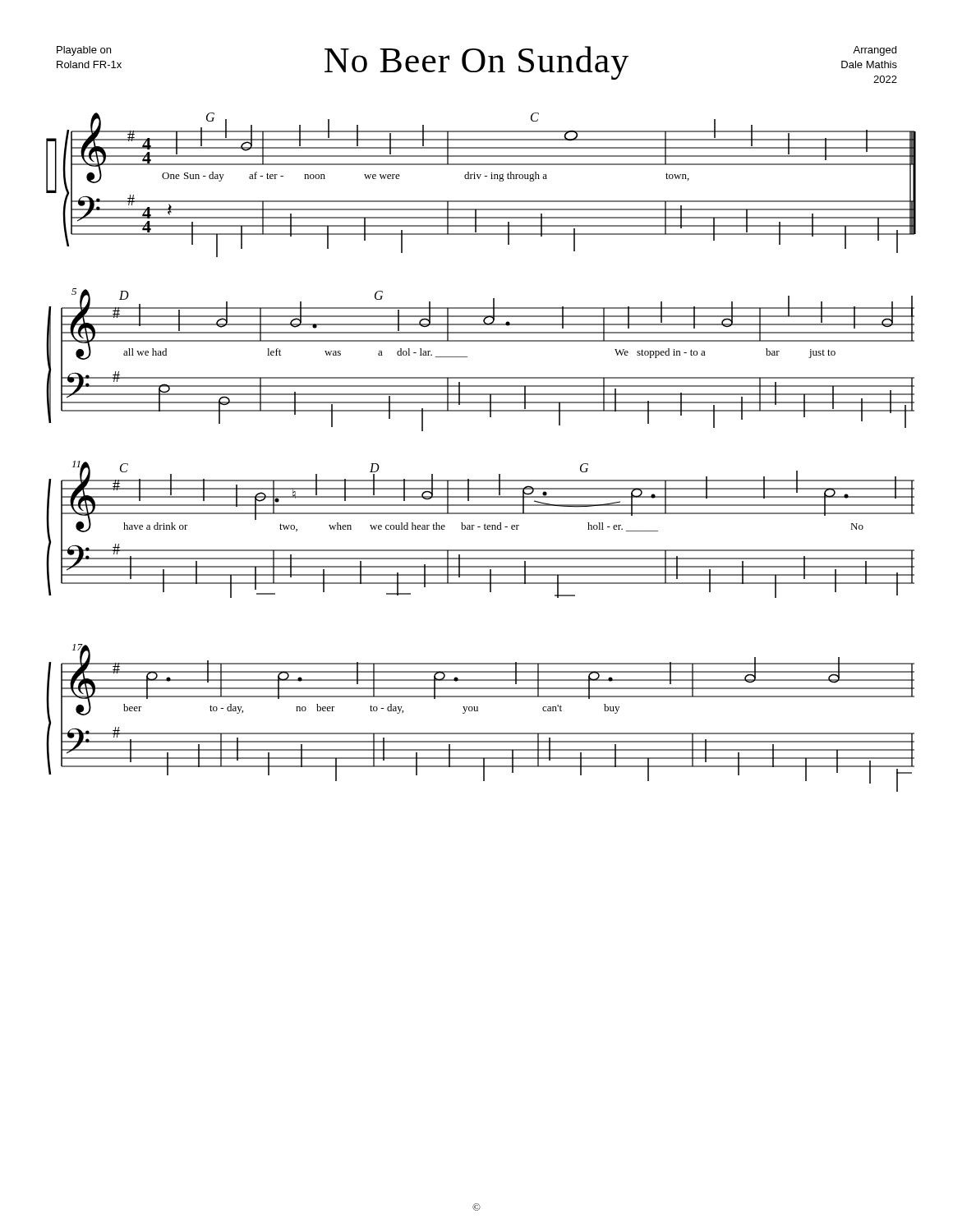Click on the block starting "ArrangedDale Mathis2022"

tap(869, 65)
